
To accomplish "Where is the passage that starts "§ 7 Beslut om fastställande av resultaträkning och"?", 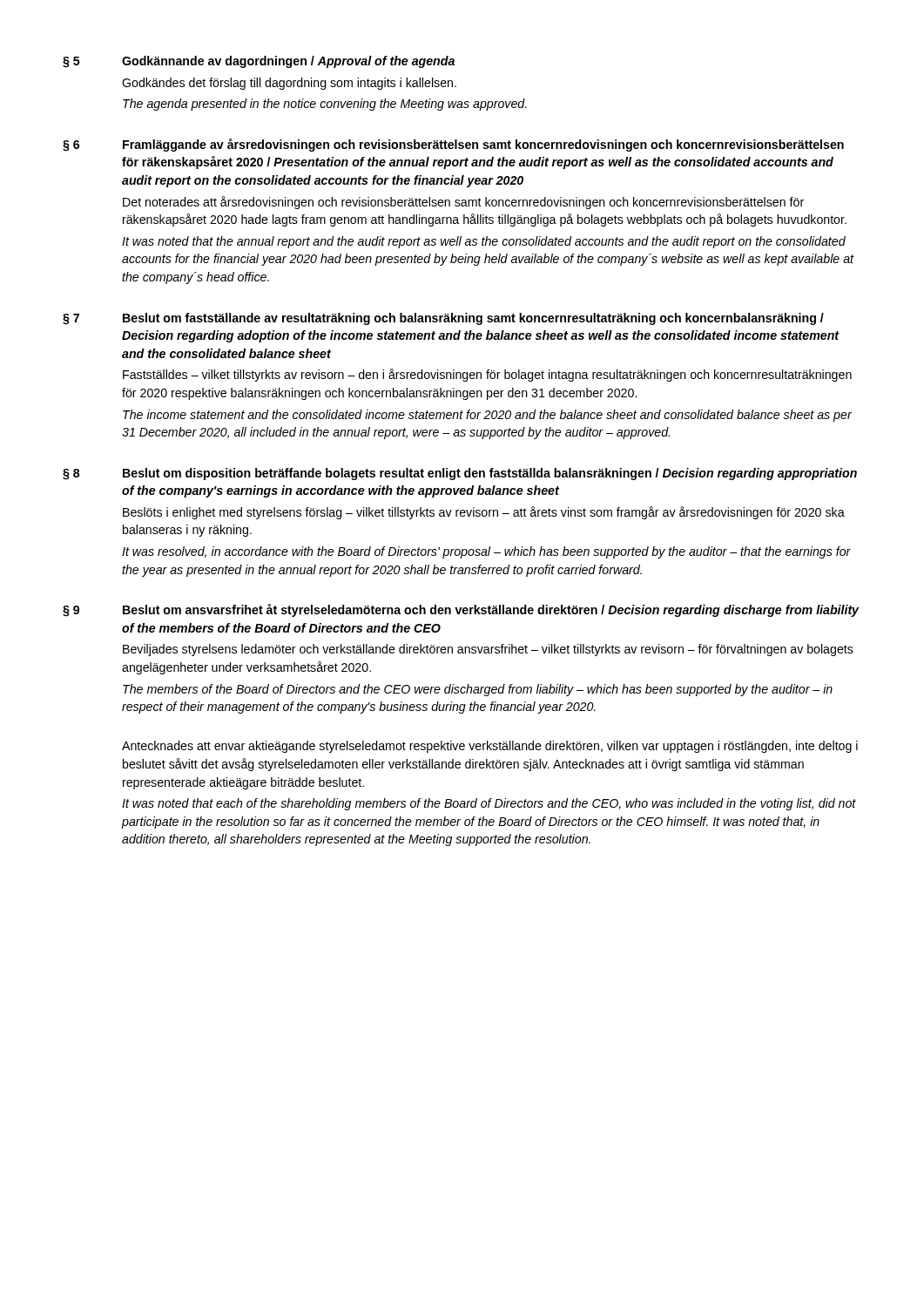I will point(462,377).
